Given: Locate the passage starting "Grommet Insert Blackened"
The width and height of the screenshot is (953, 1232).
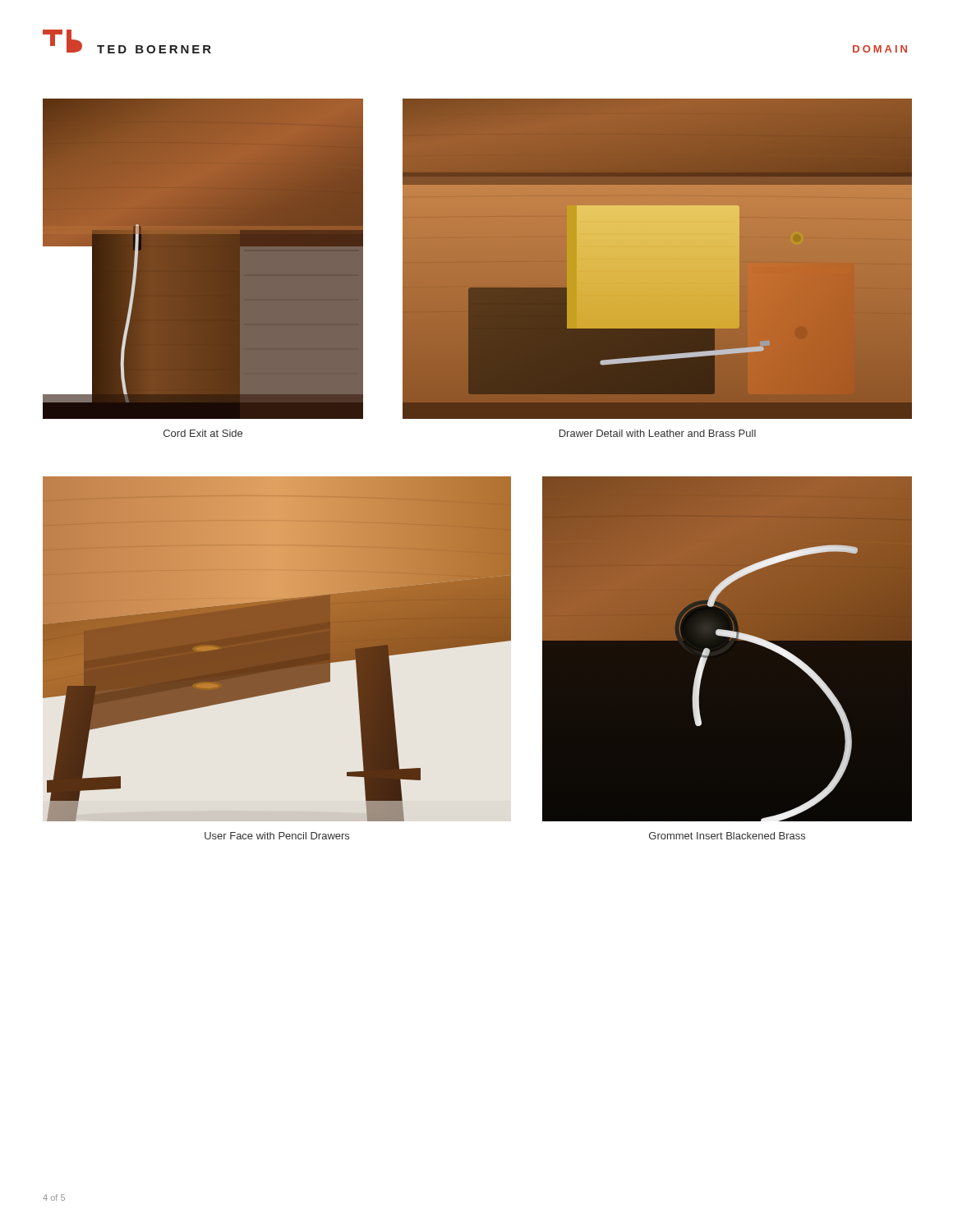Looking at the screenshot, I should [727, 836].
